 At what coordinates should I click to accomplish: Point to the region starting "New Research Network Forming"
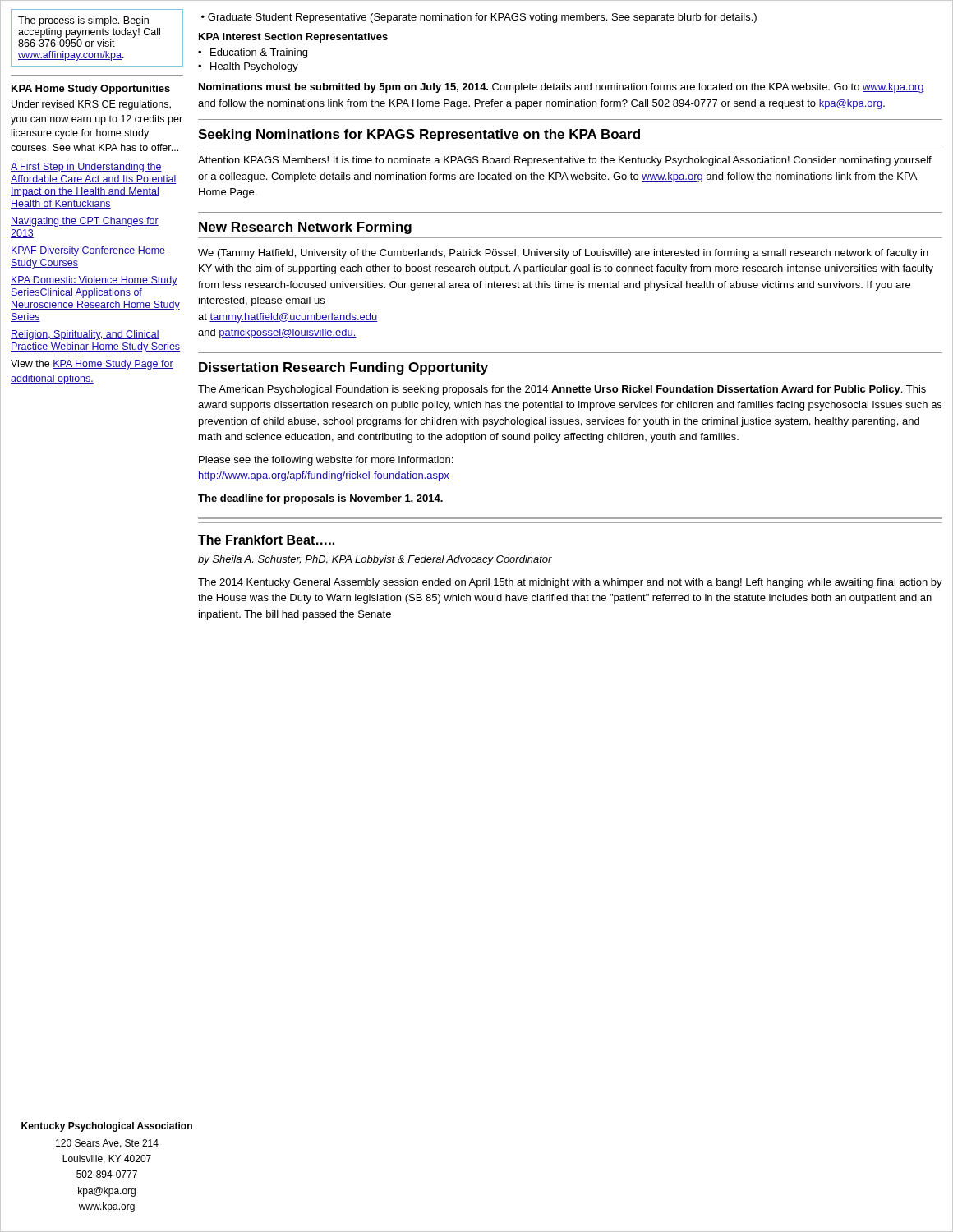click(x=305, y=227)
